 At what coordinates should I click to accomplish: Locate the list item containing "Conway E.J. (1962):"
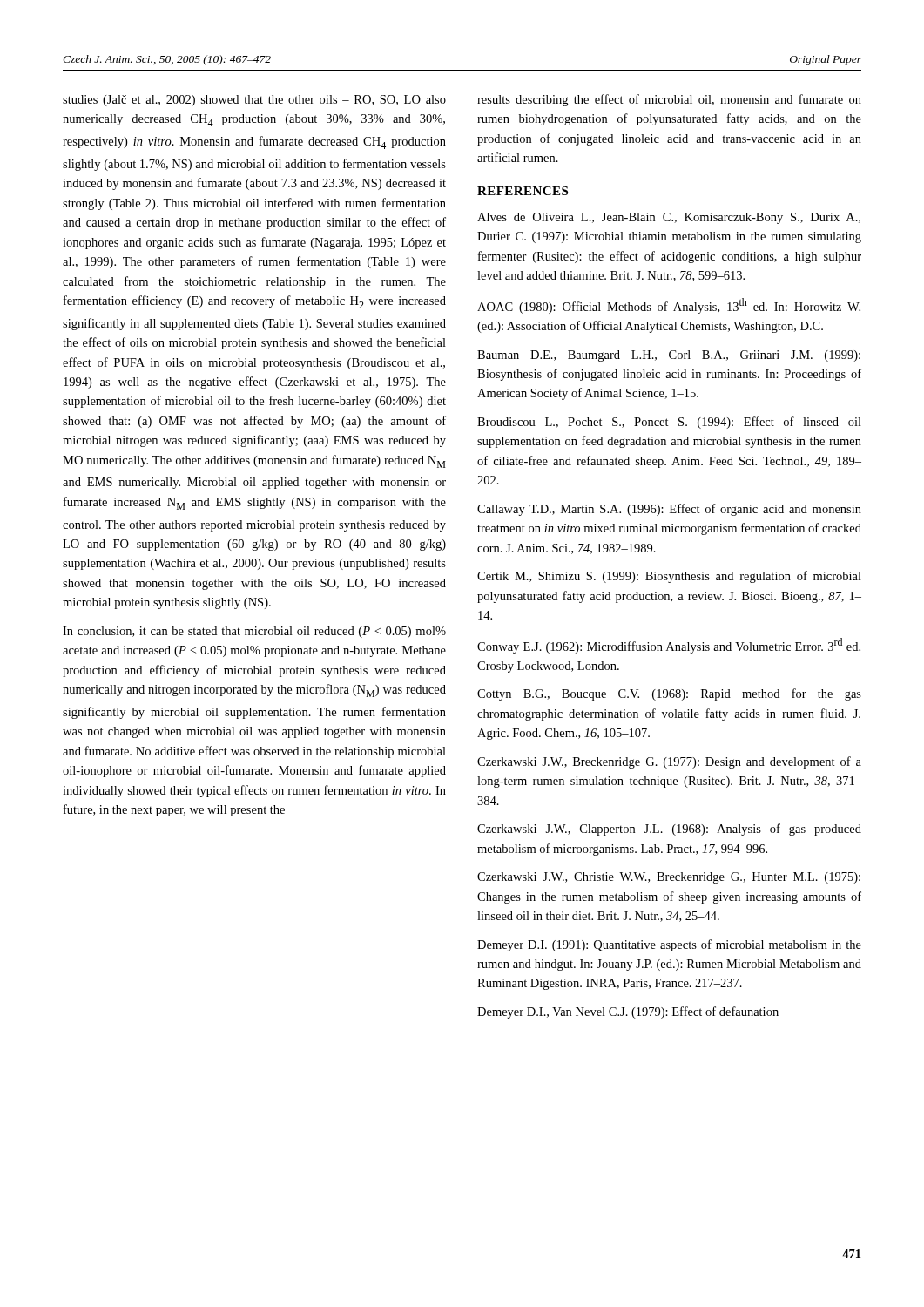tap(669, 655)
